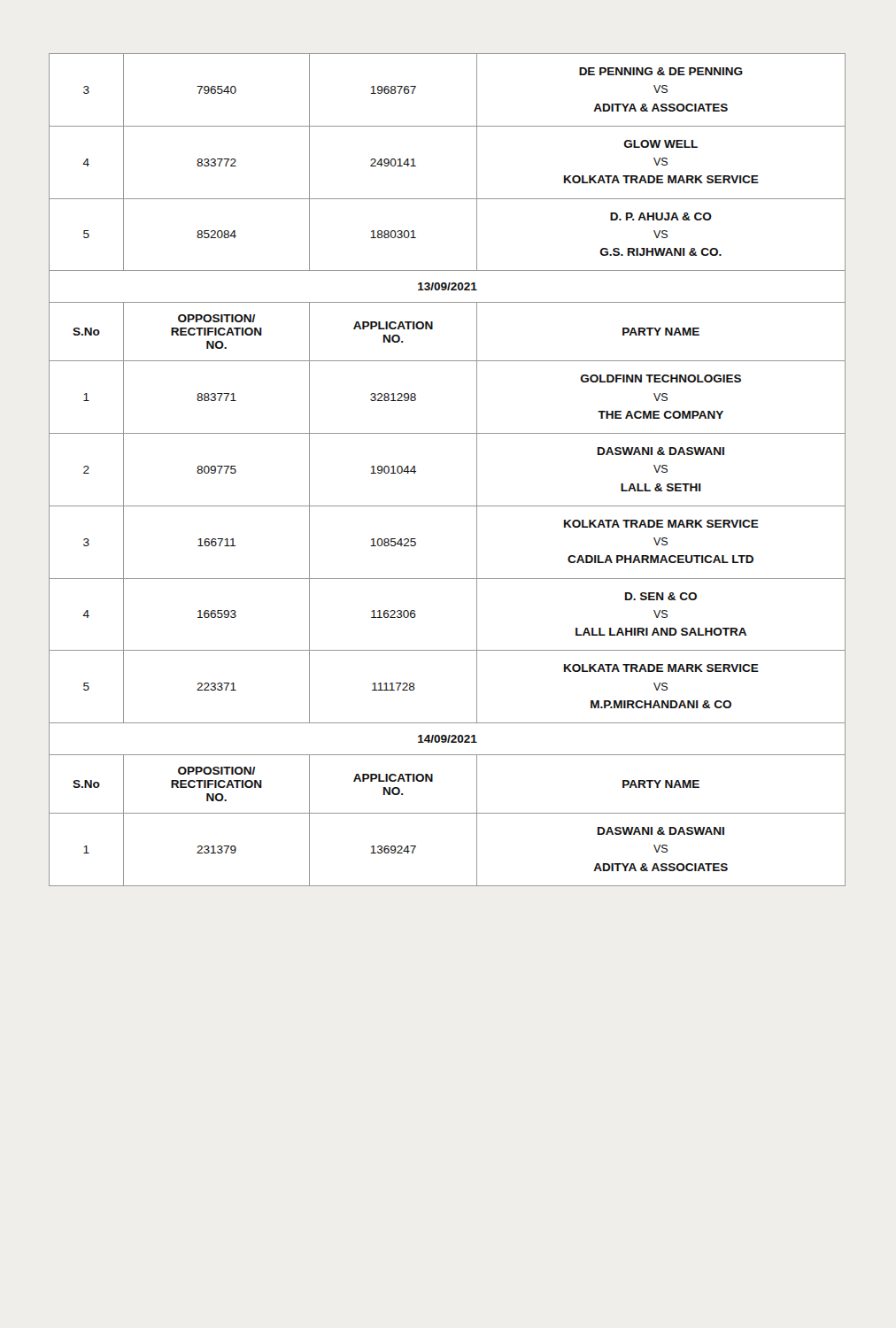Find the table that mentions "KOLKATA TRADE MARK SERVICE"
Image resolution: width=896 pixels, height=1328 pixels.
click(447, 470)
